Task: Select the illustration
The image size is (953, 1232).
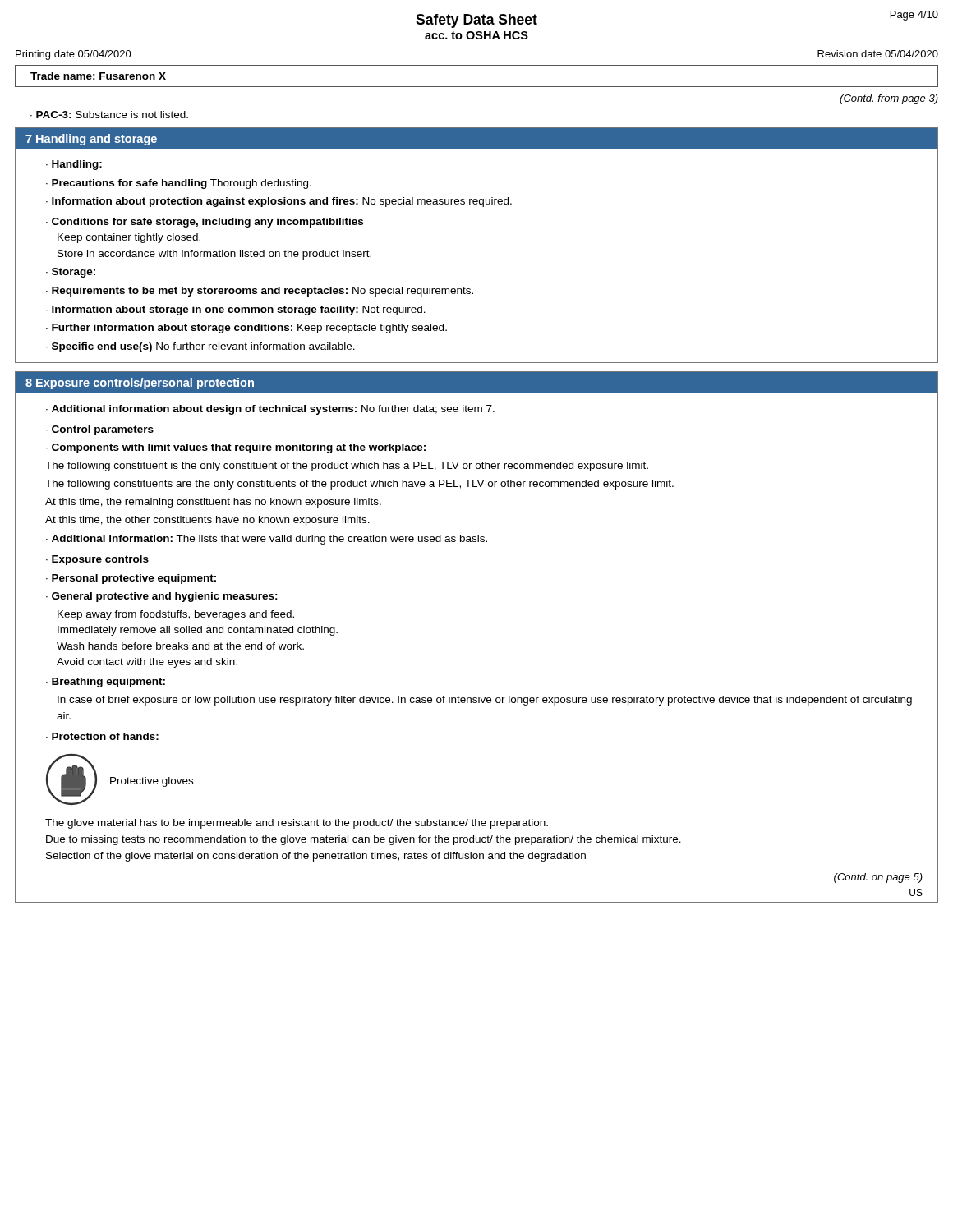Action: click(x=71, y=780)
